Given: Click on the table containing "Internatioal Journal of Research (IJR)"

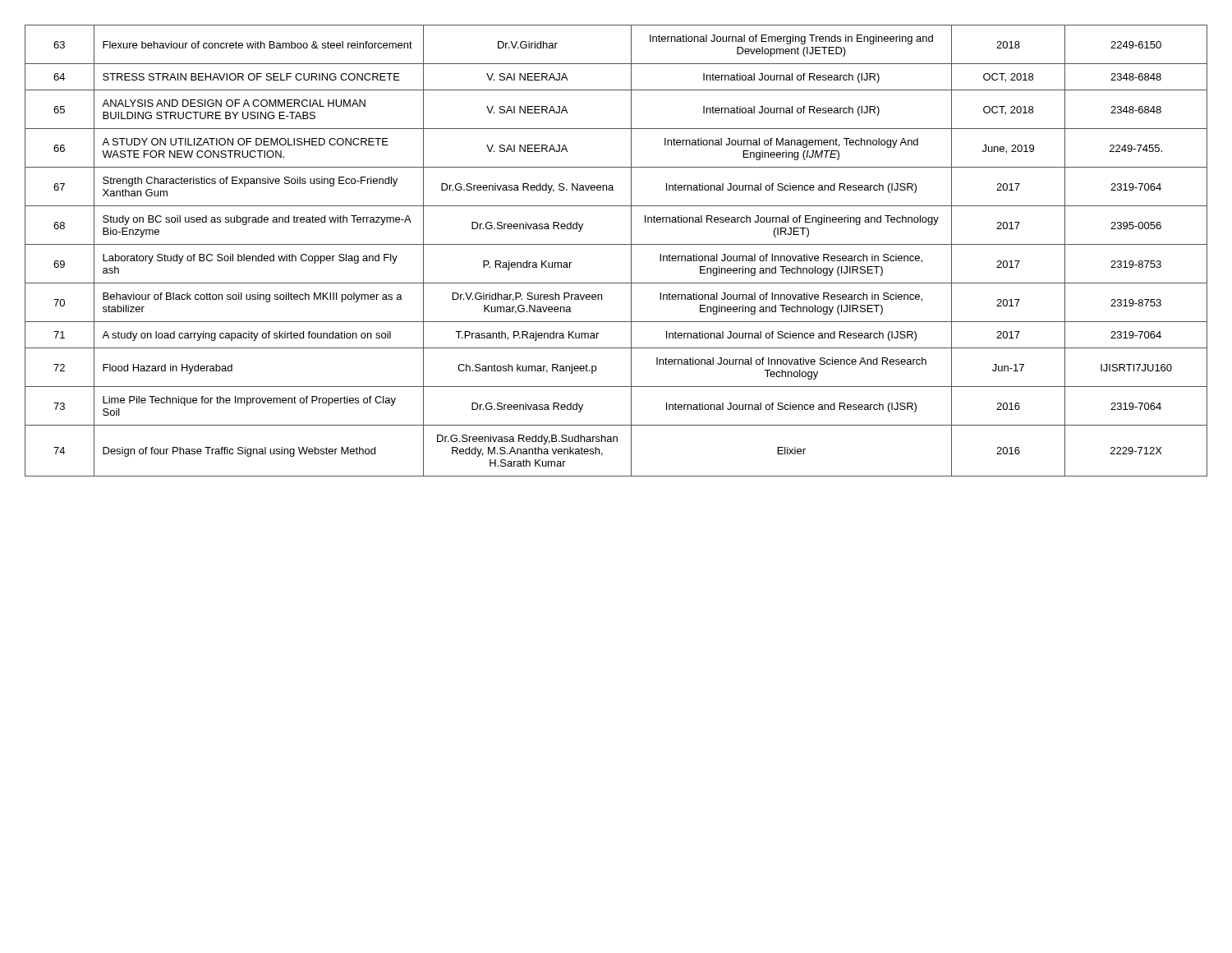Looking at the screenshot, I should click(x=616, y=251).
